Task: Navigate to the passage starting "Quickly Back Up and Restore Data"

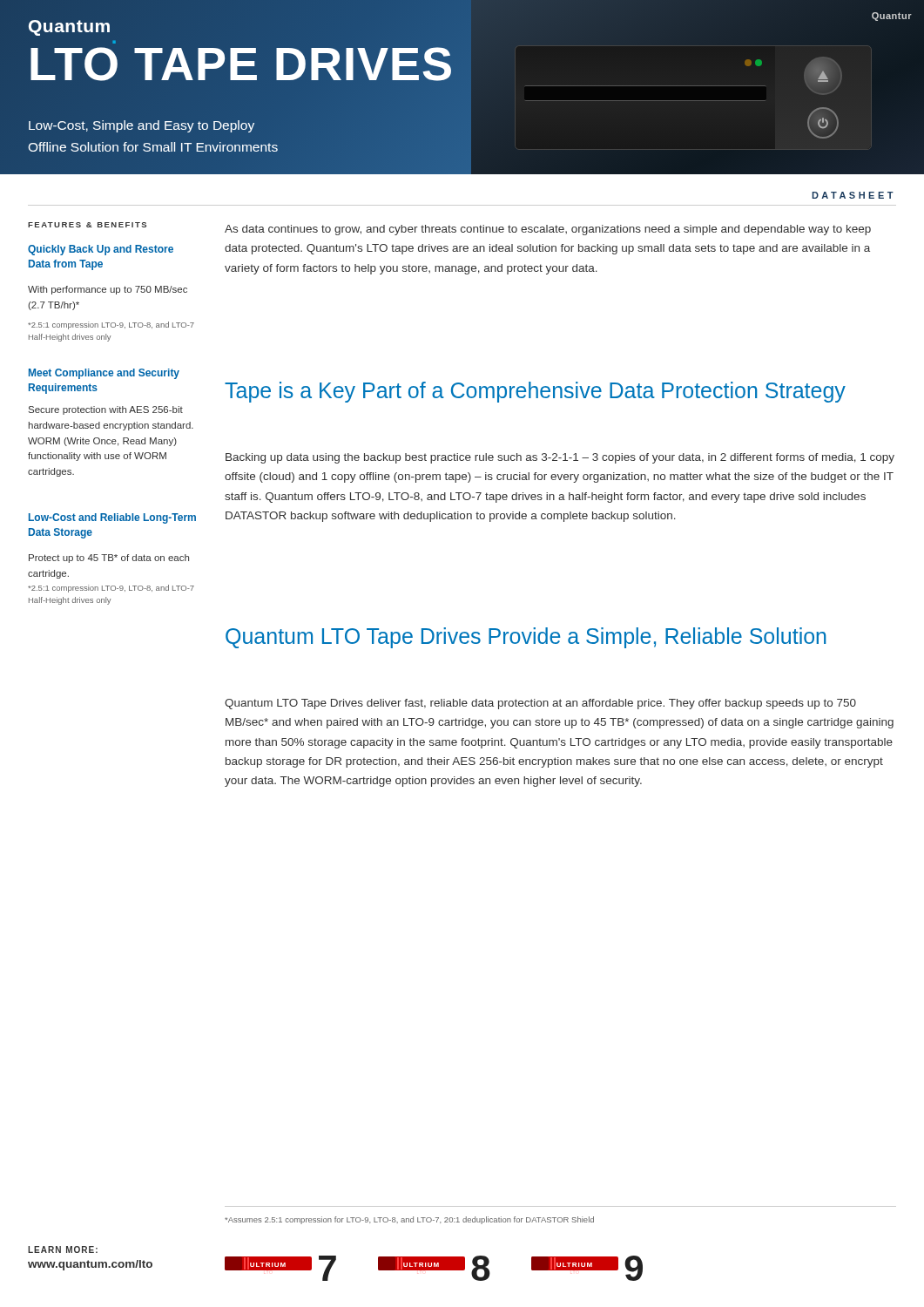Action: (101, 256)
